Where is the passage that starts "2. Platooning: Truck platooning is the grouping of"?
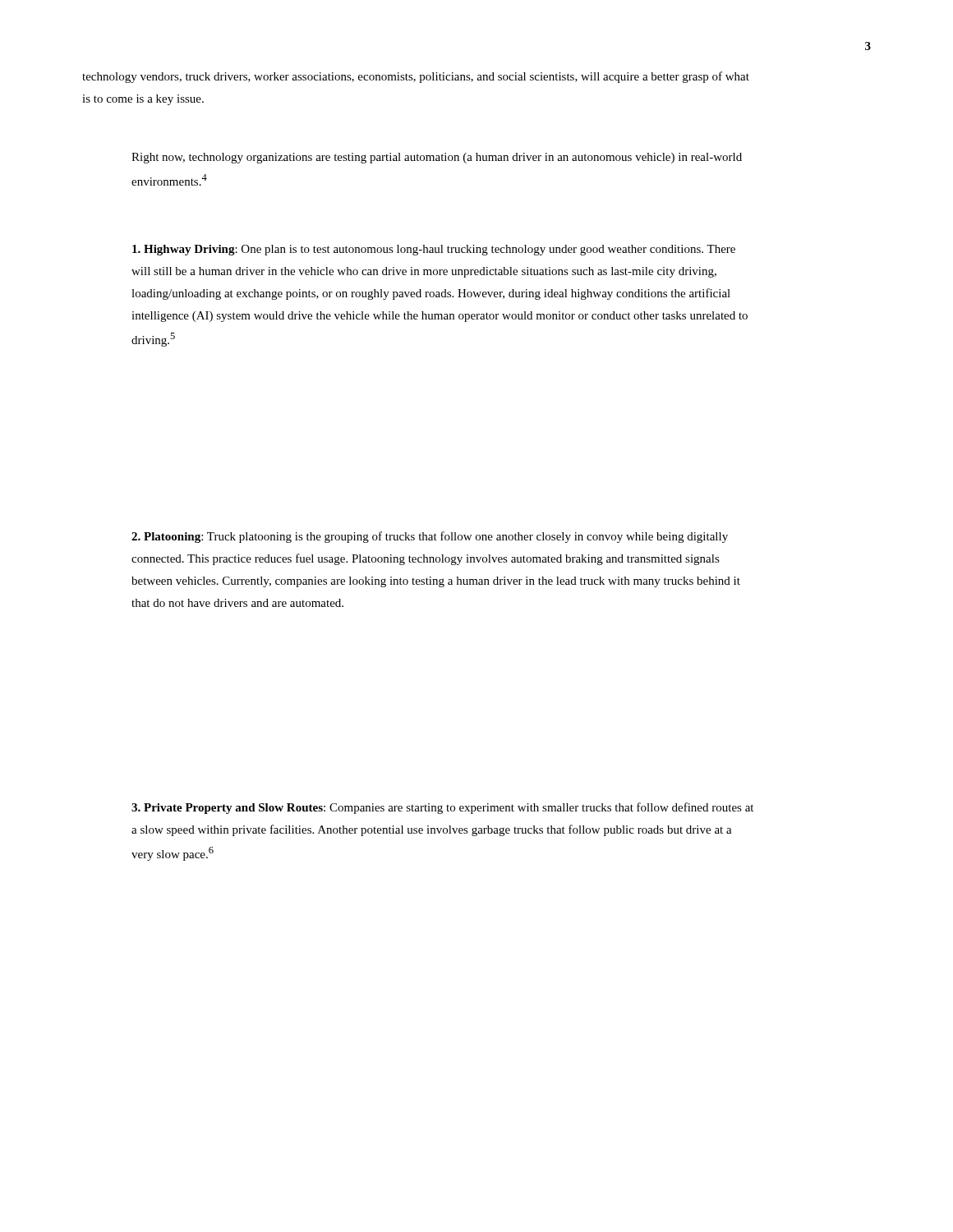 pos(436,570)
